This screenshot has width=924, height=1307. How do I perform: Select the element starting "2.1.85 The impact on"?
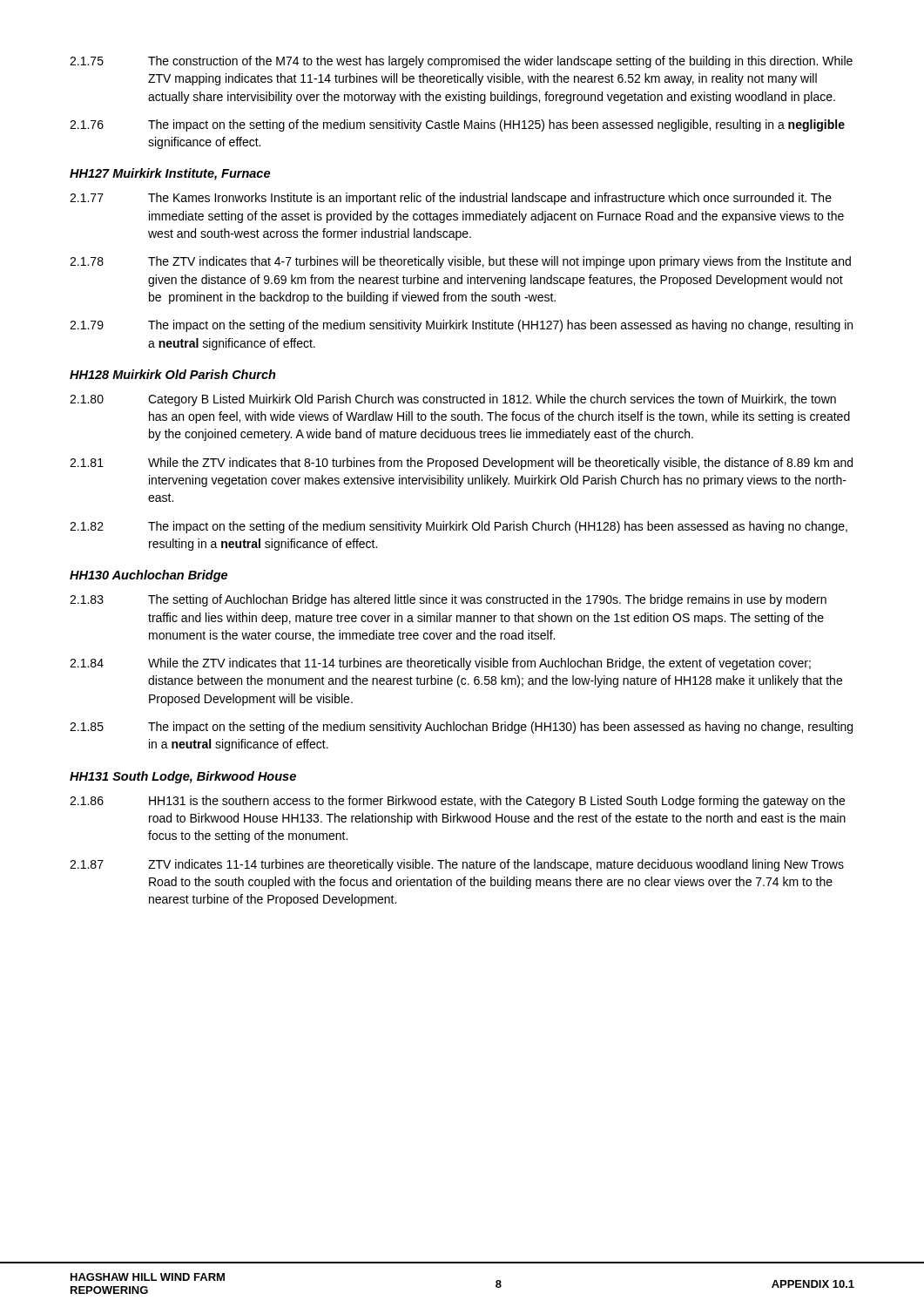tap(462, 736)
